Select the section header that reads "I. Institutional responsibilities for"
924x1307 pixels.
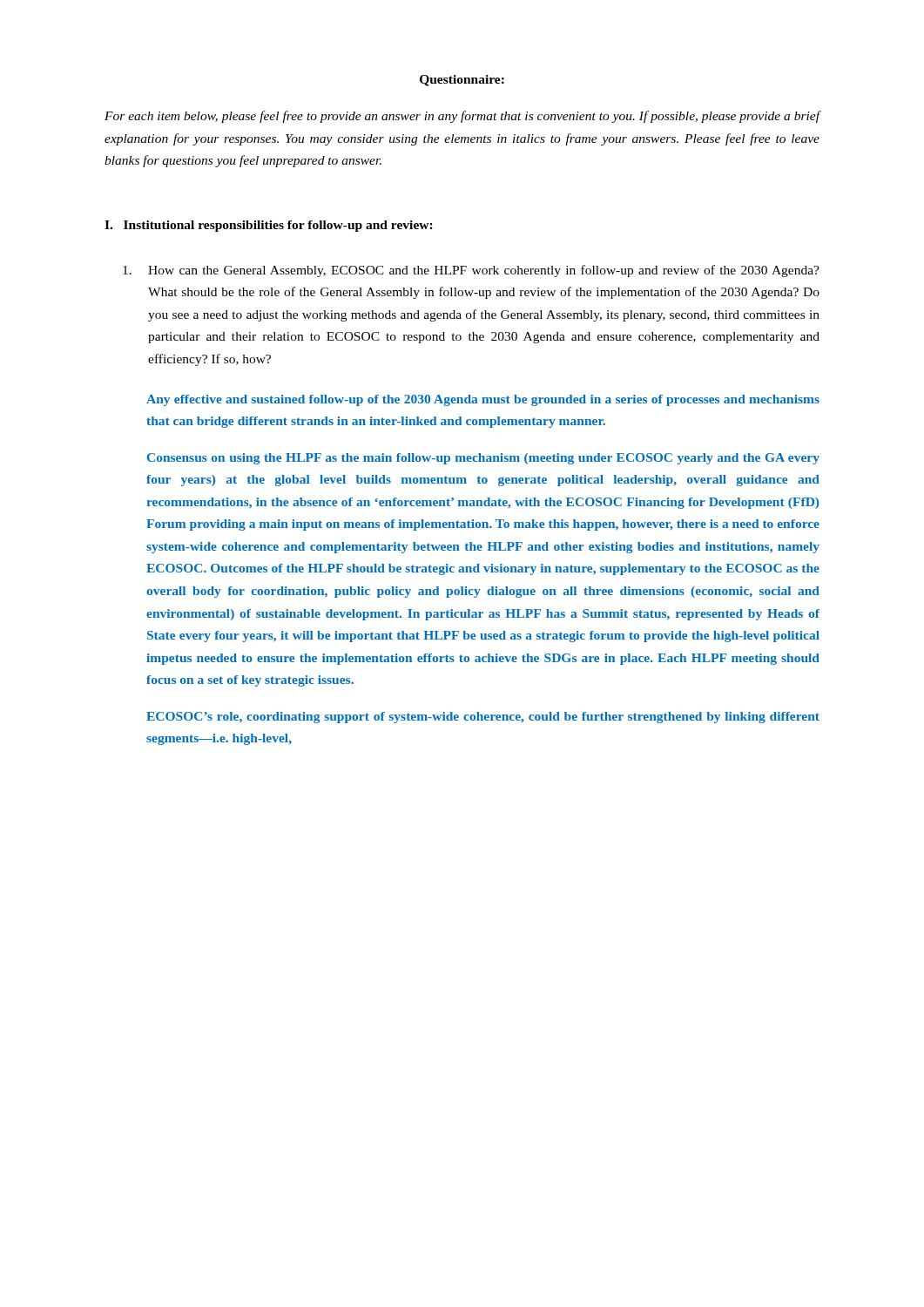(x=269, y=224)
